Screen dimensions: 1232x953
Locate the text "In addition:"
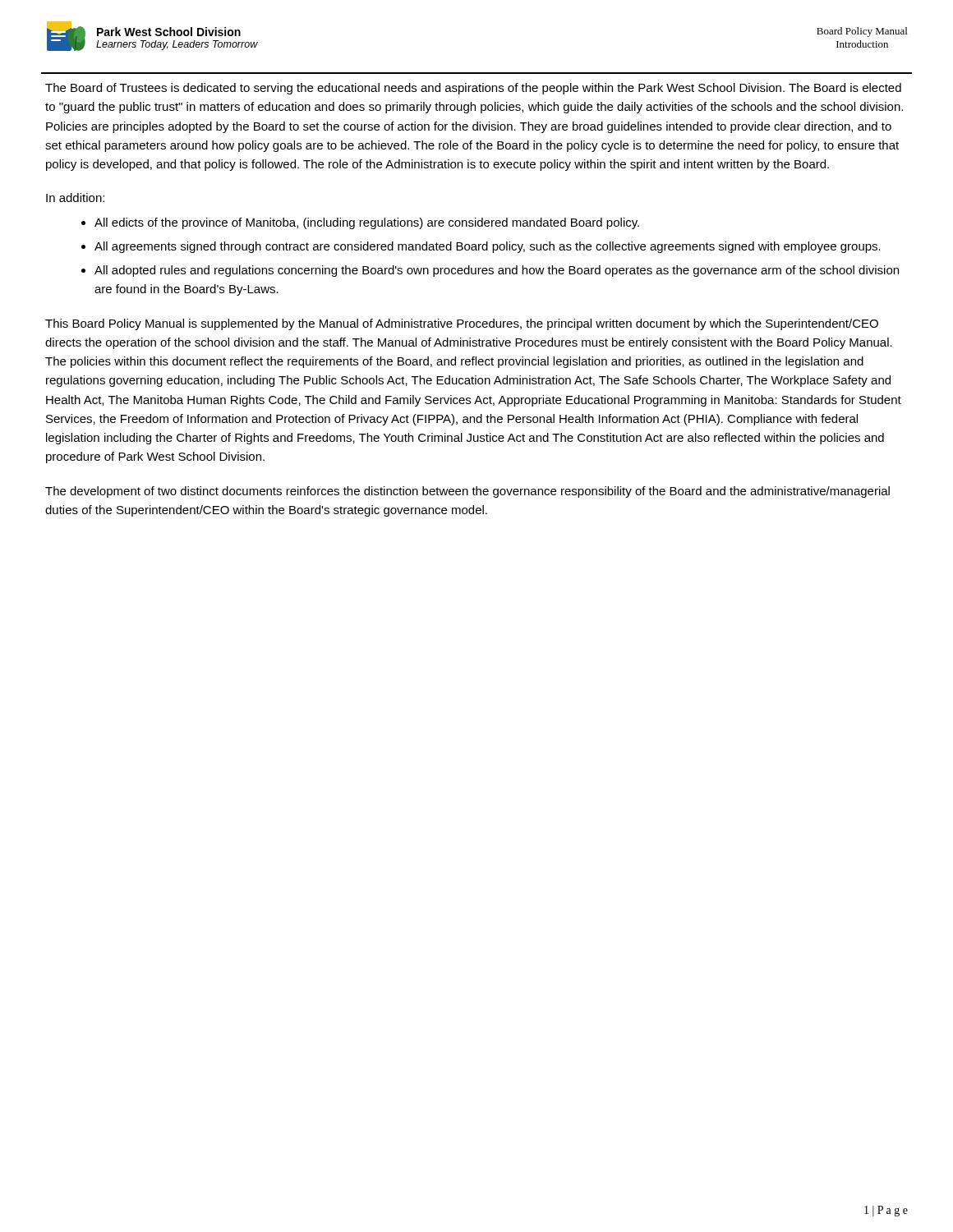point(75,198)
